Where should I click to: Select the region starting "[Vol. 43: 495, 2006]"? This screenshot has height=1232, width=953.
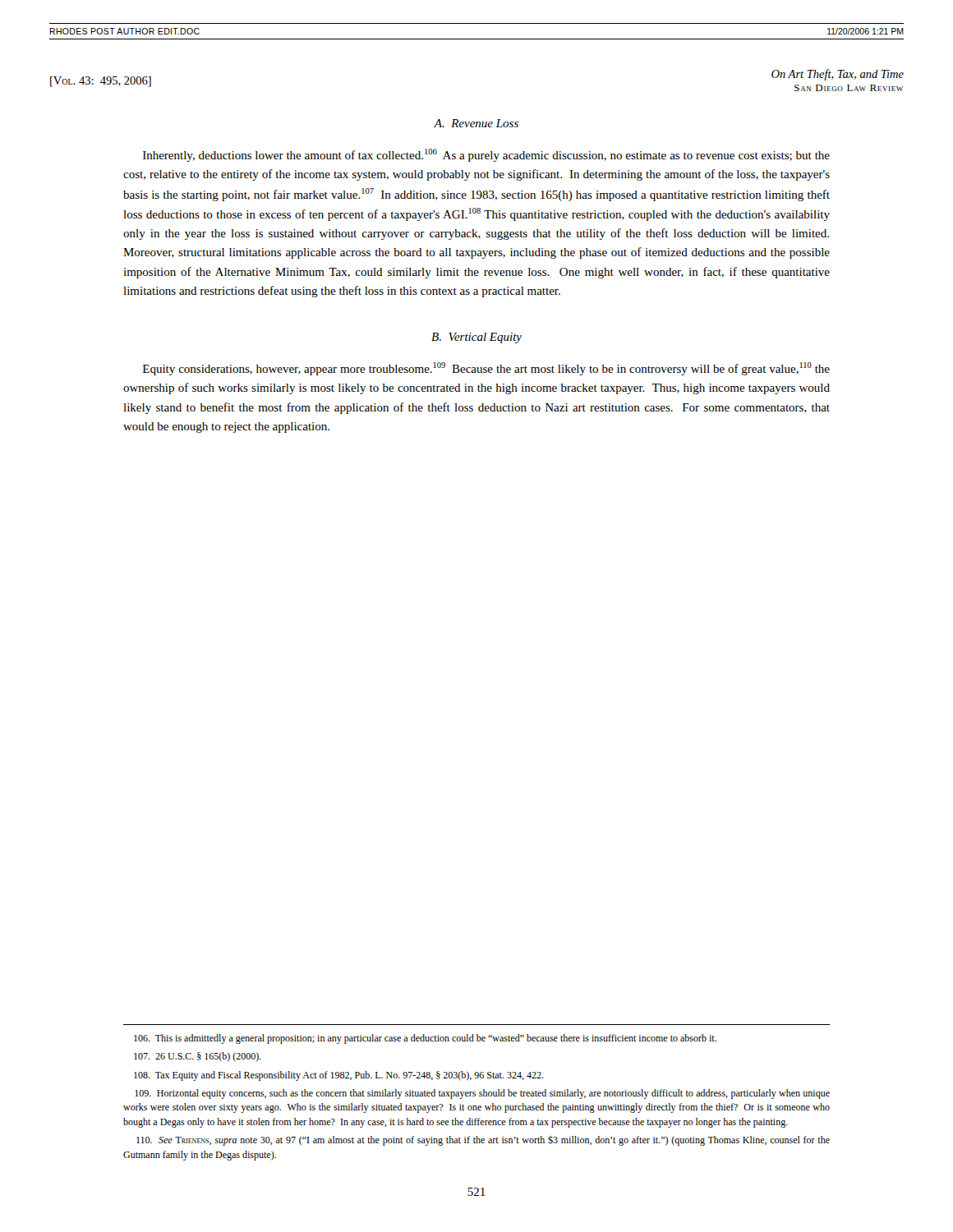coord(100,81)
